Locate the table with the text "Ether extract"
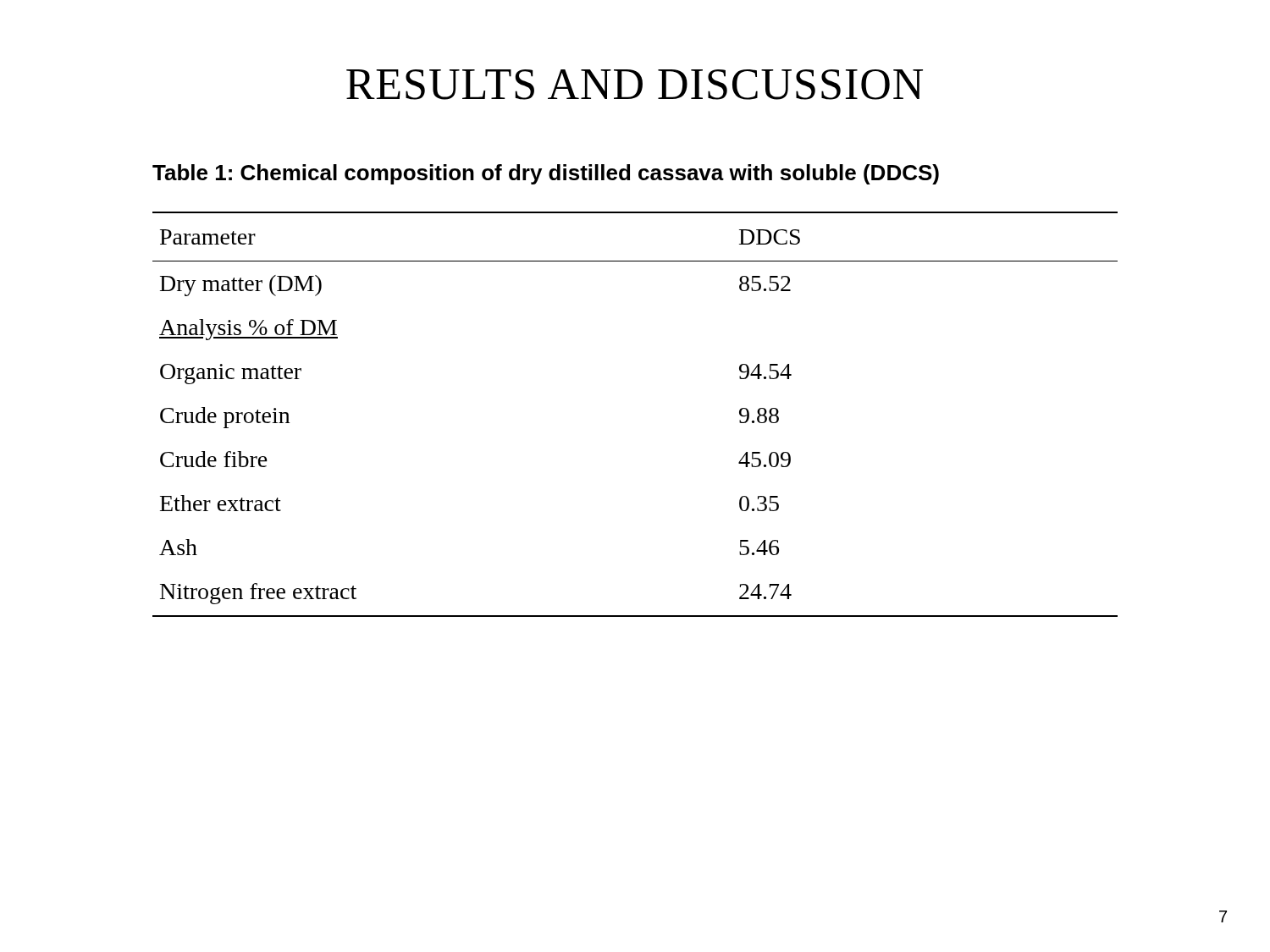 coord(635,414)
